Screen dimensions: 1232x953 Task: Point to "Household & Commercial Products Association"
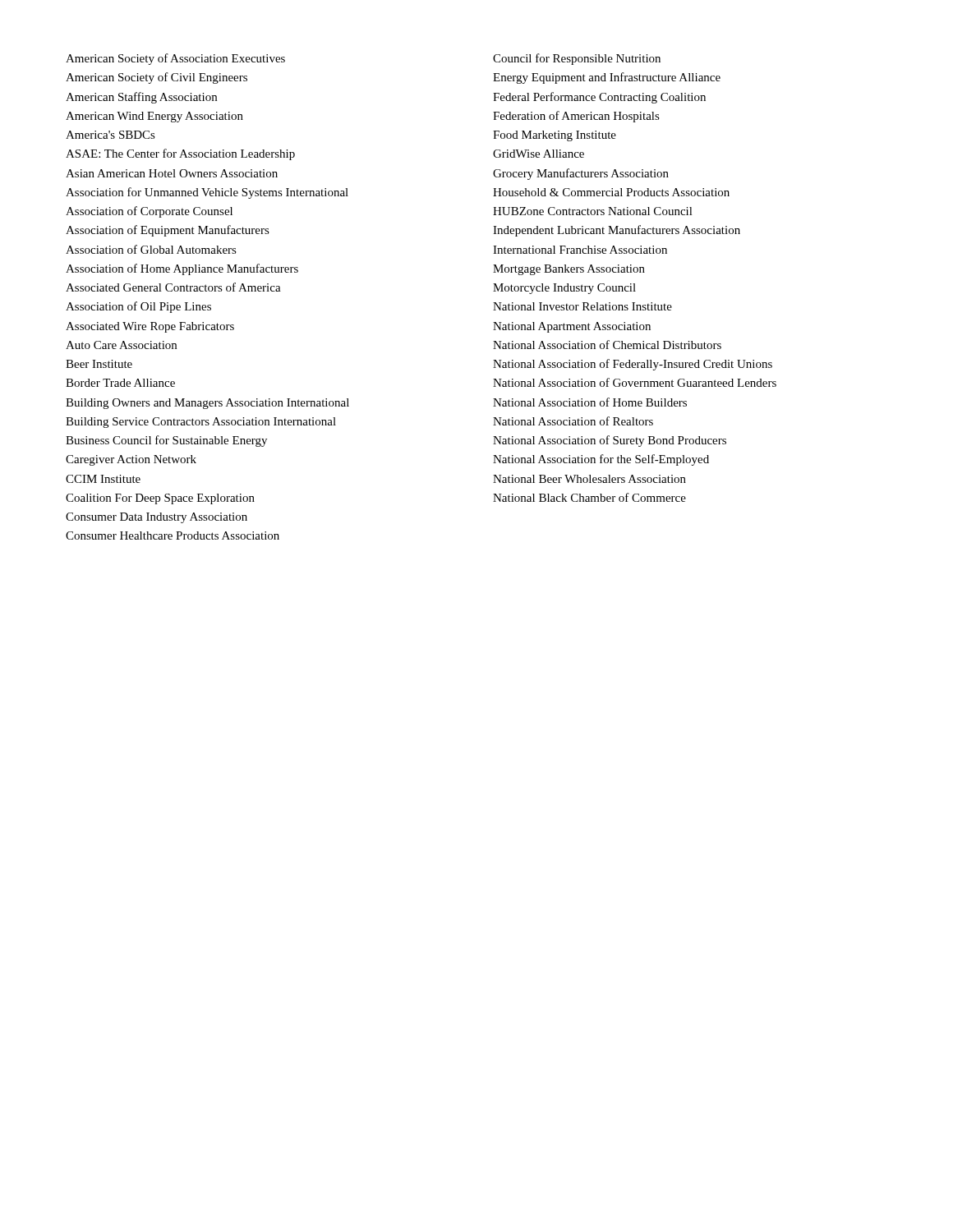point(690,192)
